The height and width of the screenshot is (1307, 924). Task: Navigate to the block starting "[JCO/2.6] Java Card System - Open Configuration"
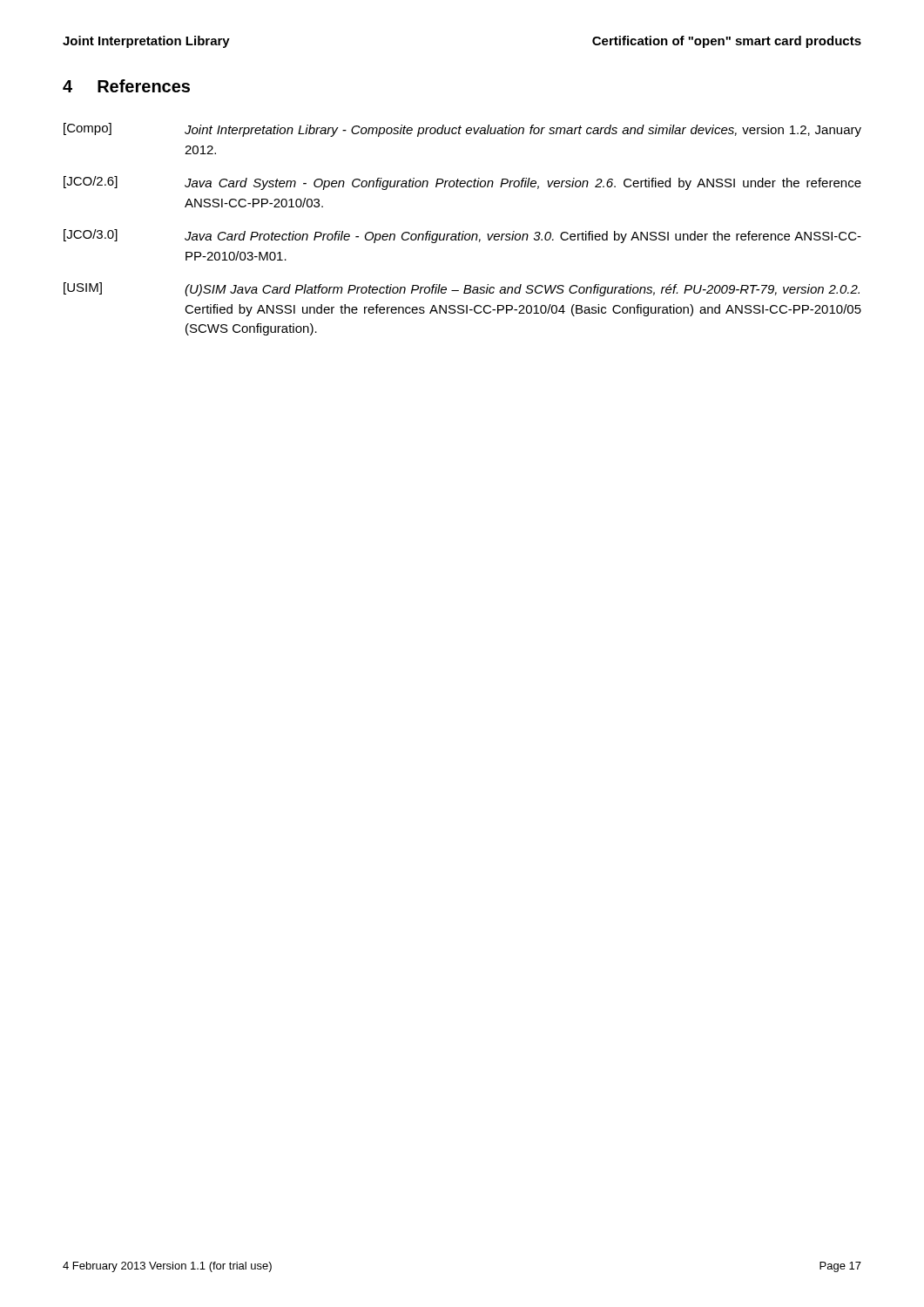[x=462, y=193]
